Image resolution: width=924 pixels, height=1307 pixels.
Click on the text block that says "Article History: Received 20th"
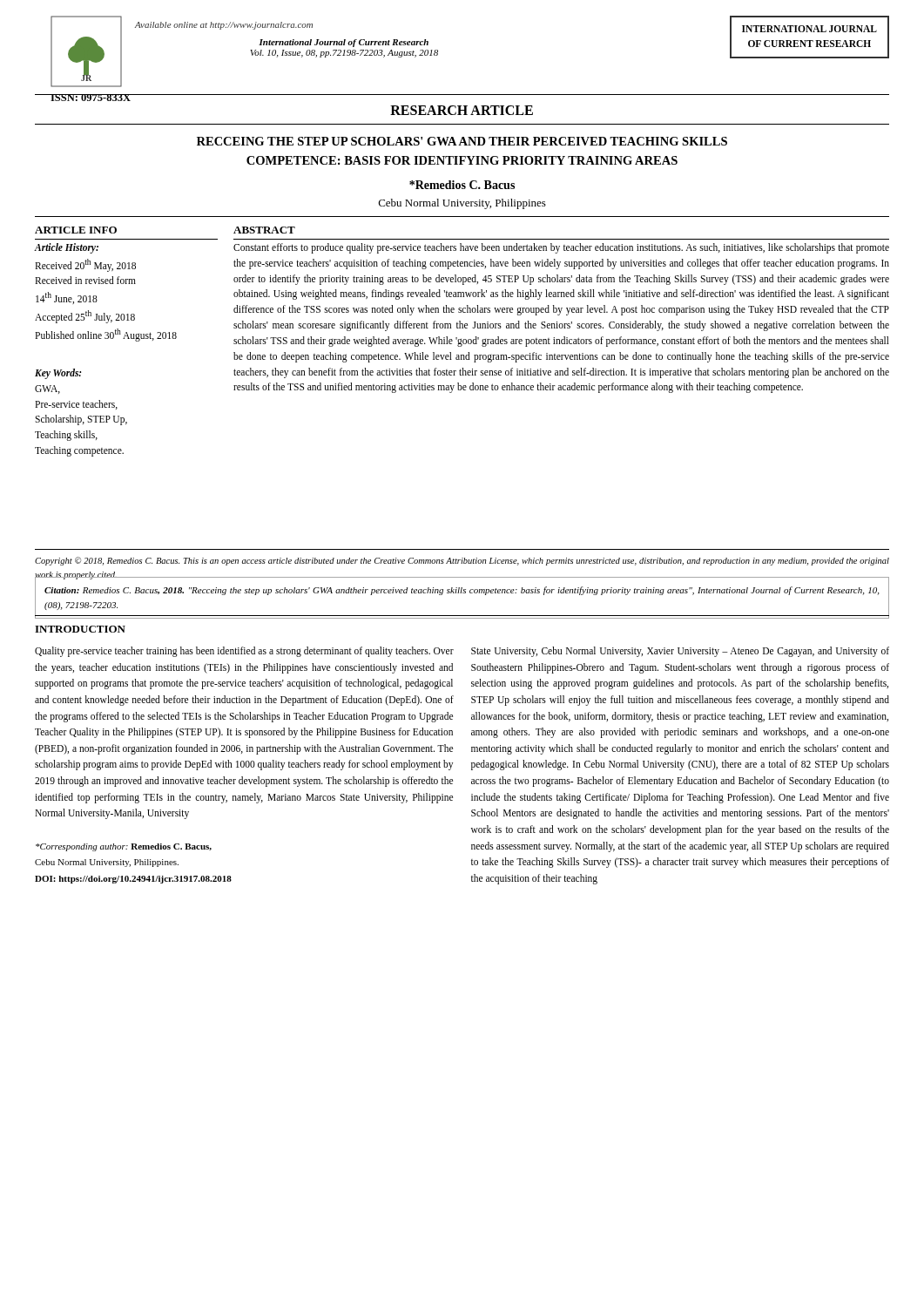[106, 291]
